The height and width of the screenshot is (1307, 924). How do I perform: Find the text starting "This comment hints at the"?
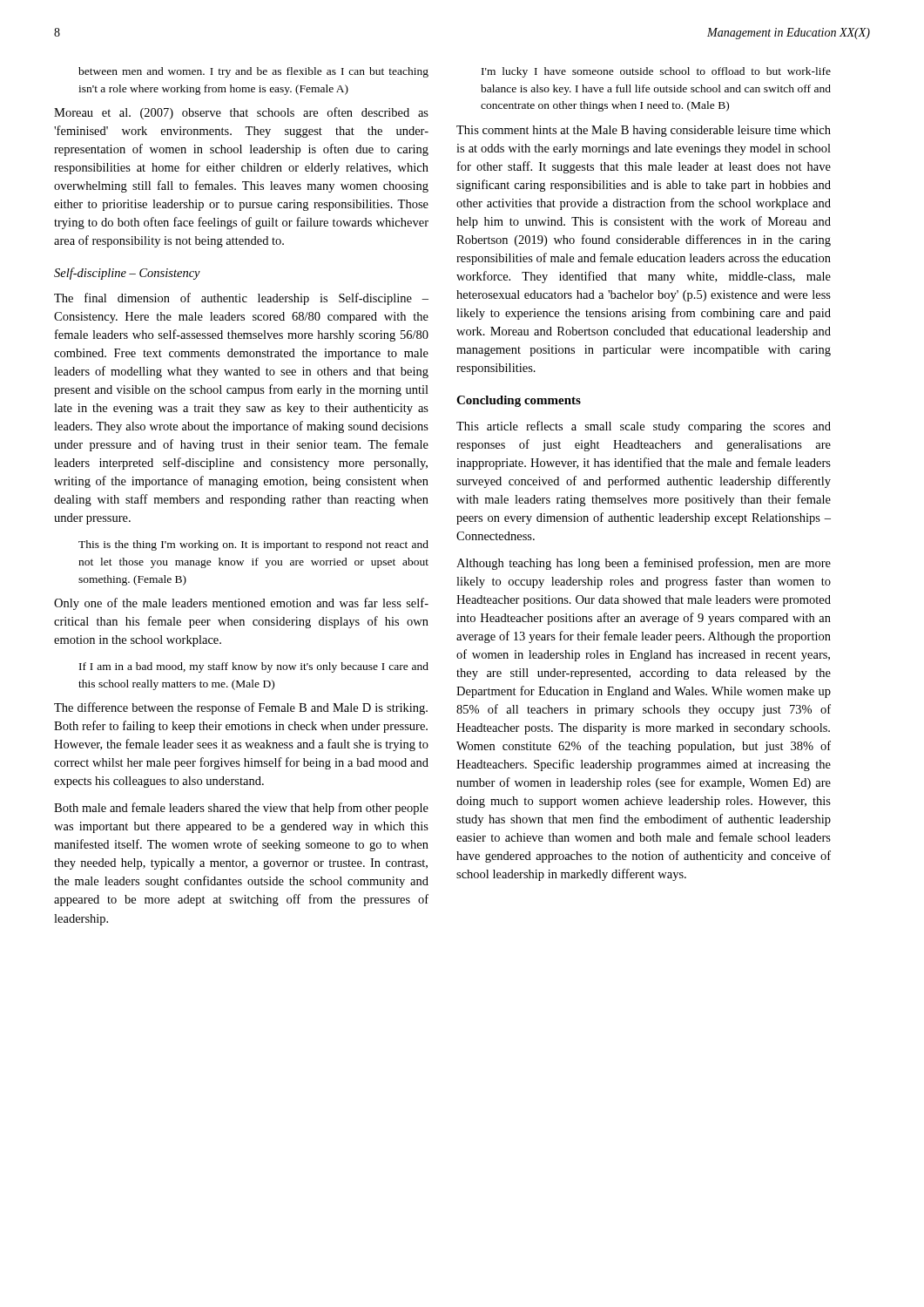pos(644,249)
